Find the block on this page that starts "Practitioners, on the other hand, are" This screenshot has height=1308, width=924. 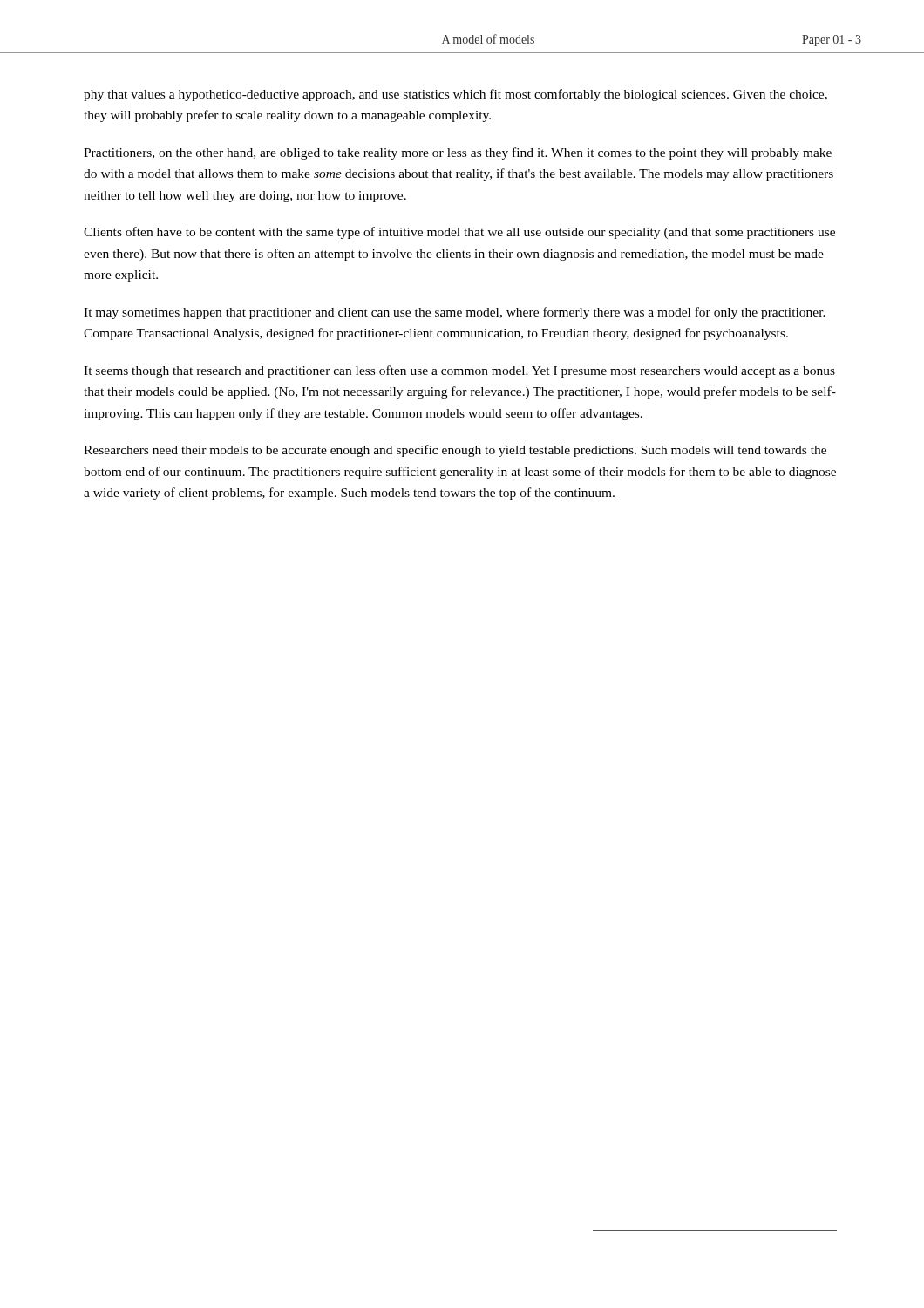pos(459,173)
